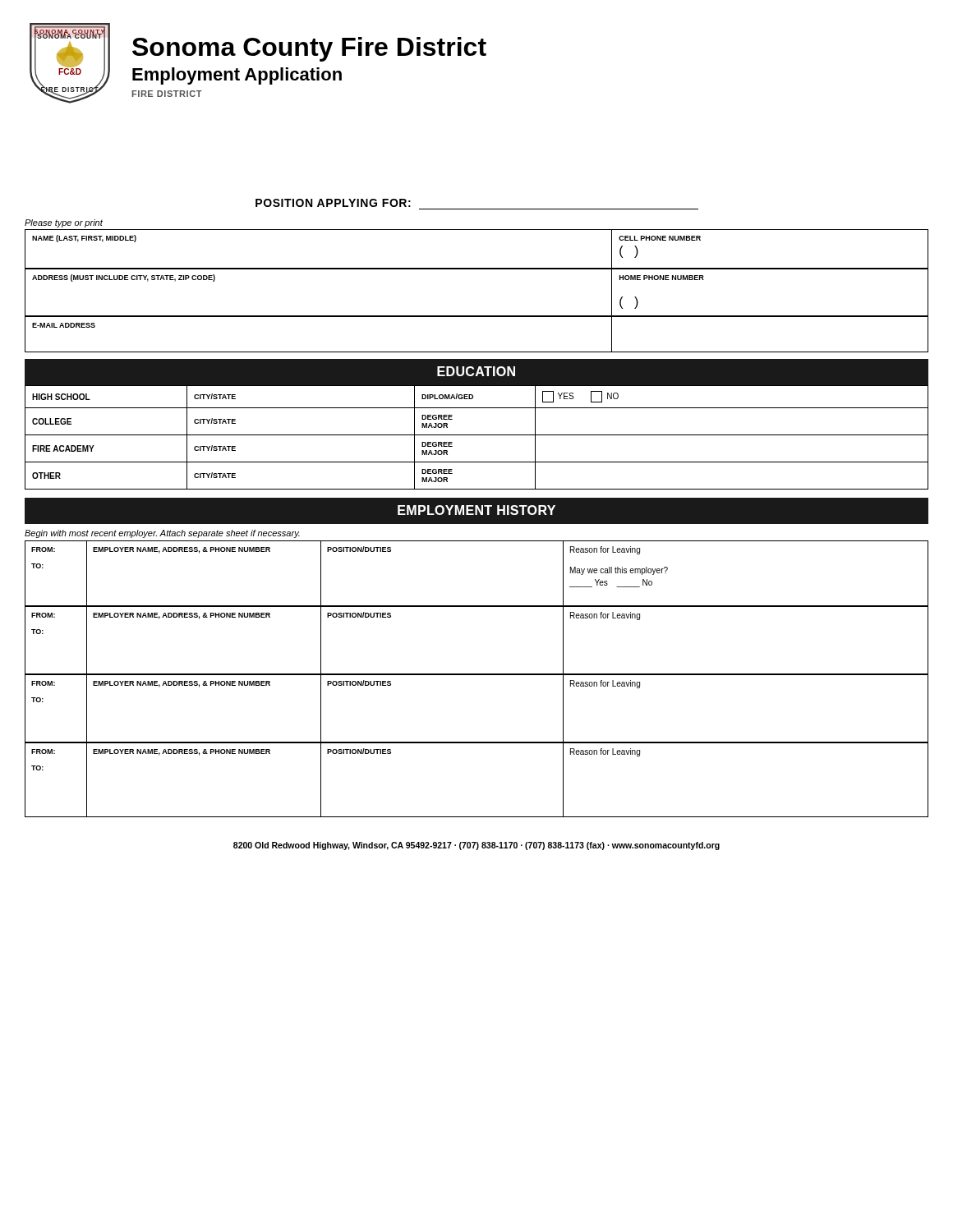This screenshot has height=1232, width=953.
Task: Find the table that mentions "E-MAIL ADDRESS"
Action: click(476, 335)
